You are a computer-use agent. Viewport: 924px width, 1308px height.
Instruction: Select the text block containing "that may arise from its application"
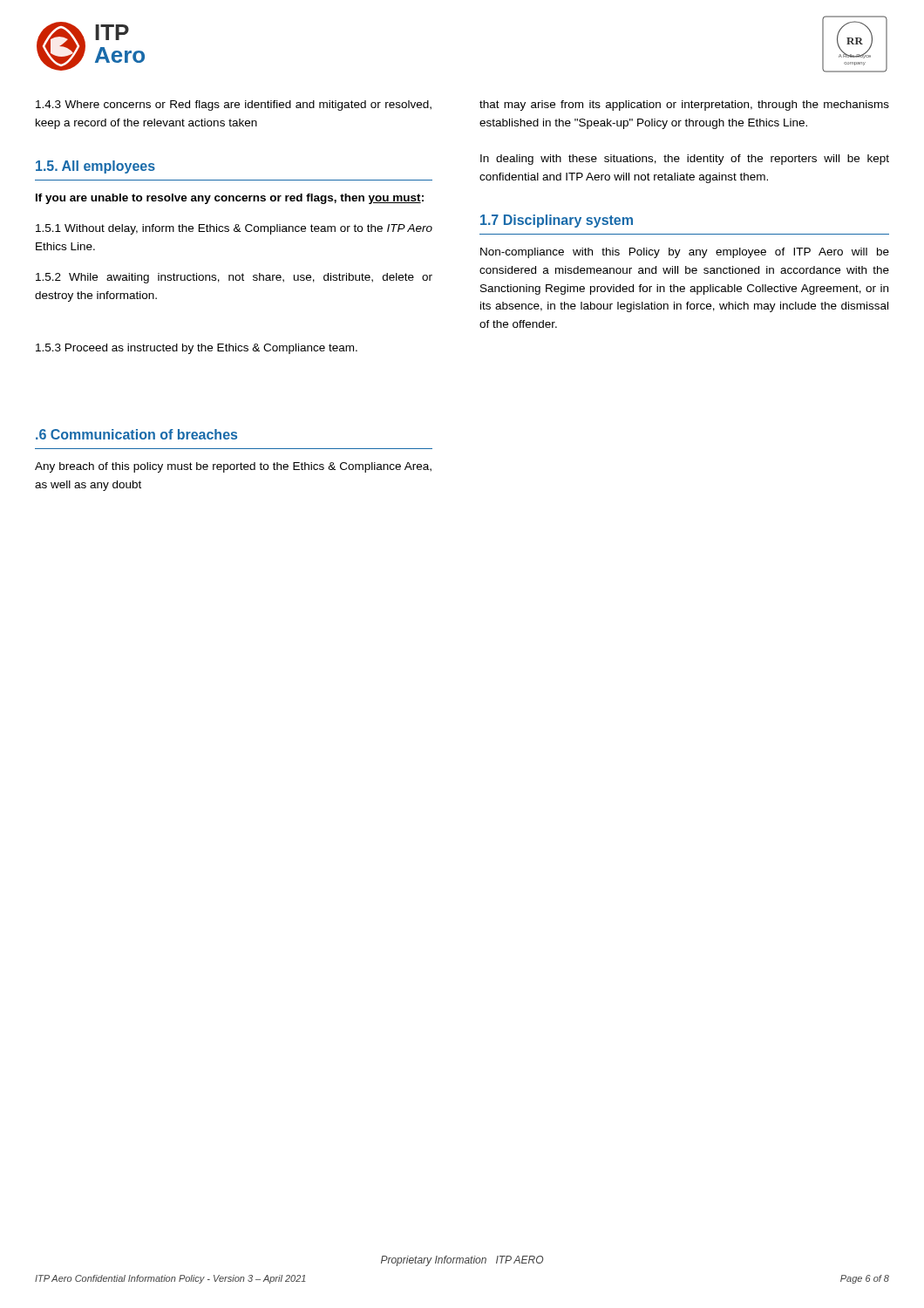[x=684, y=113]
